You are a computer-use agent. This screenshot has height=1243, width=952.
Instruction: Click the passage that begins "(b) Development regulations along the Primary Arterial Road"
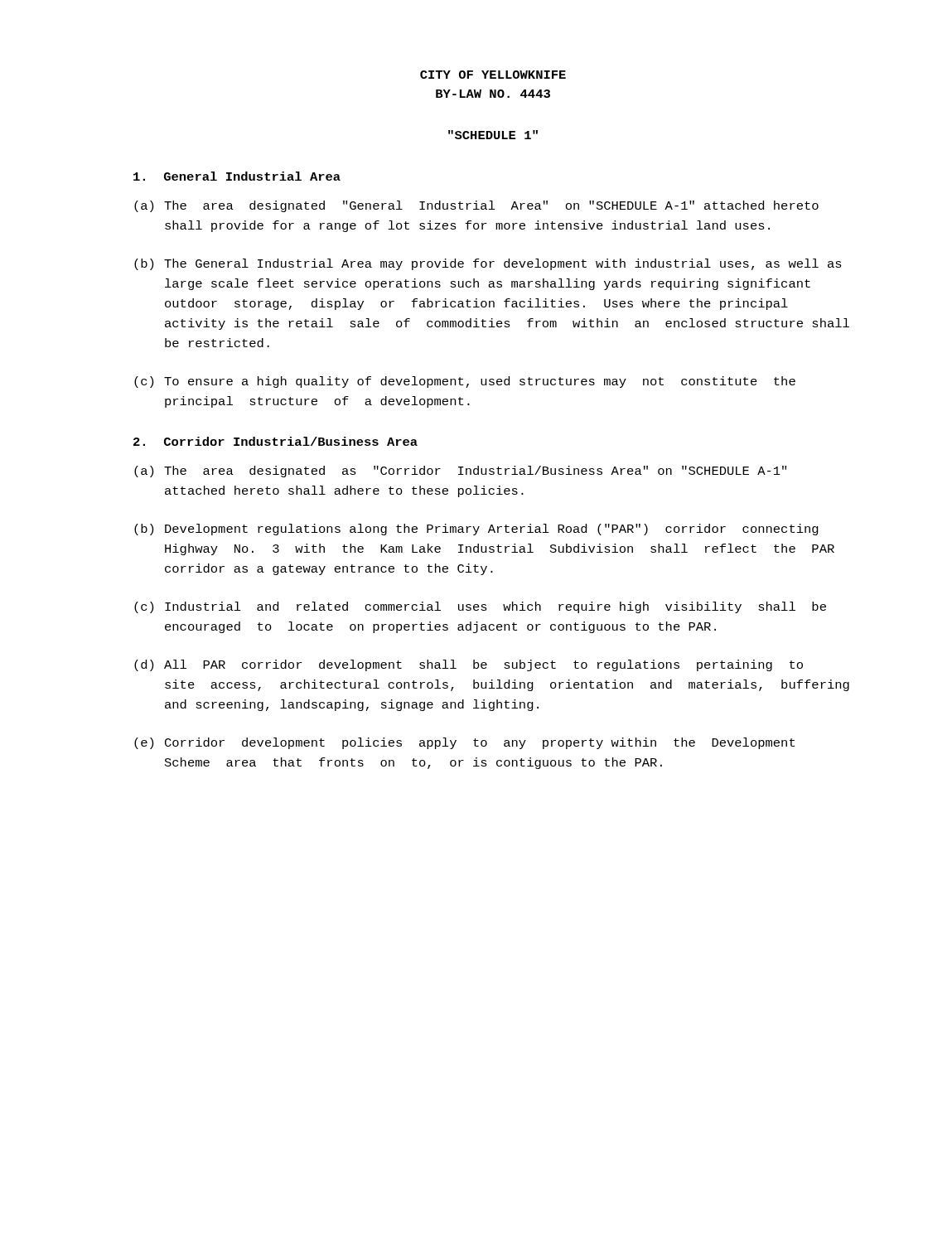point(493,549)
